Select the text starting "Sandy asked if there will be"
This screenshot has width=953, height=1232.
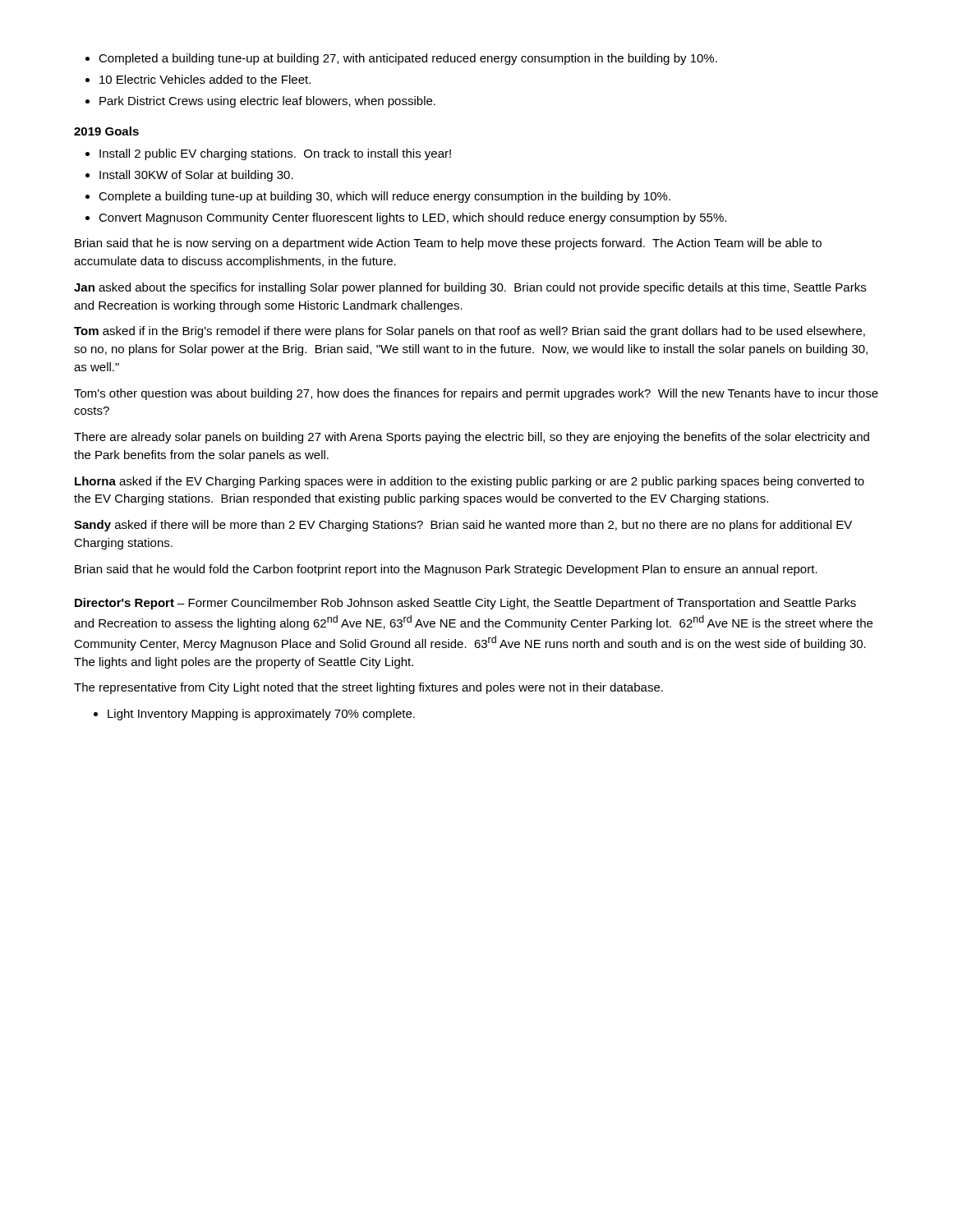pyautogui.click(x=463, y=533)
